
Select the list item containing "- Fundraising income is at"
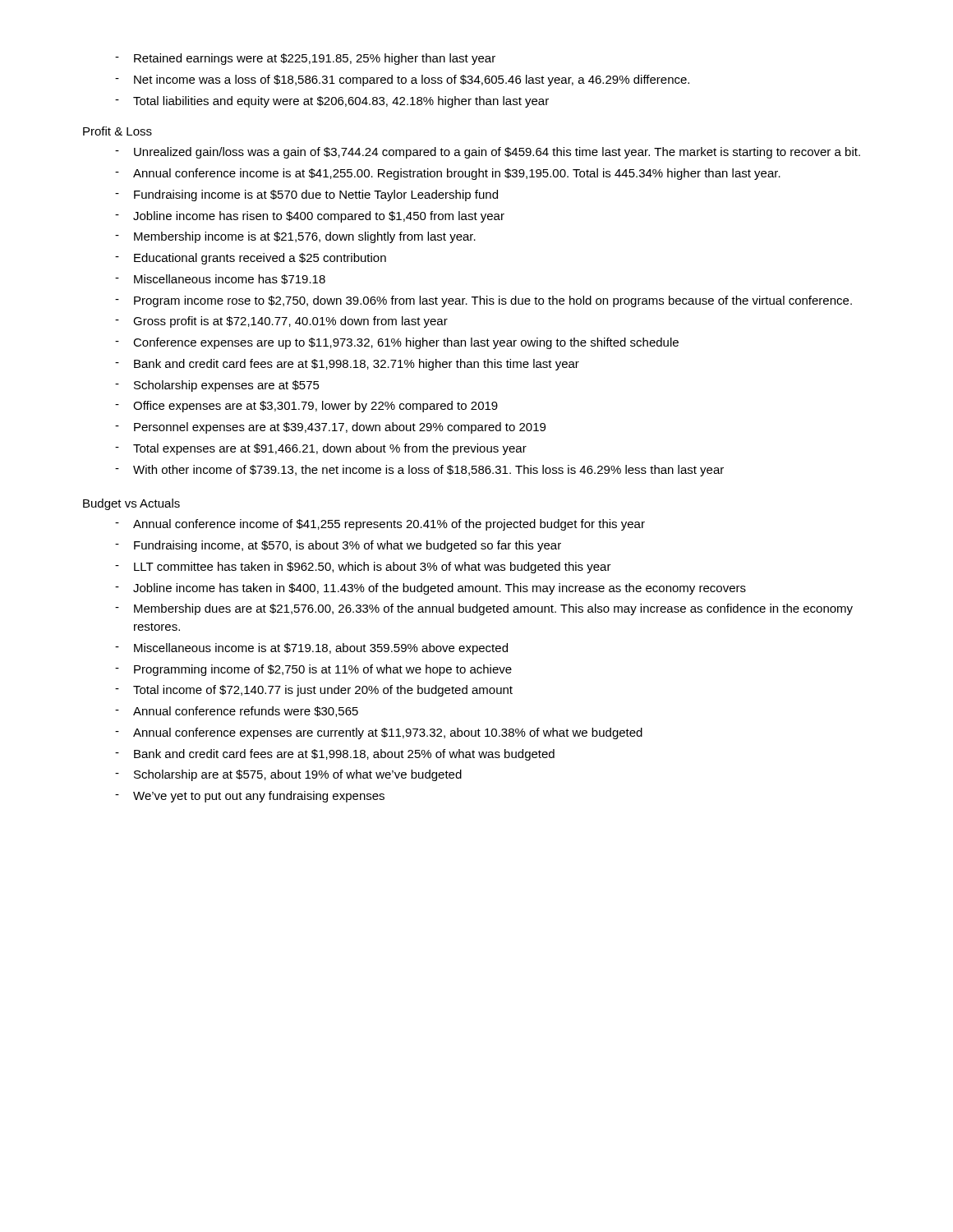point(493,194)
